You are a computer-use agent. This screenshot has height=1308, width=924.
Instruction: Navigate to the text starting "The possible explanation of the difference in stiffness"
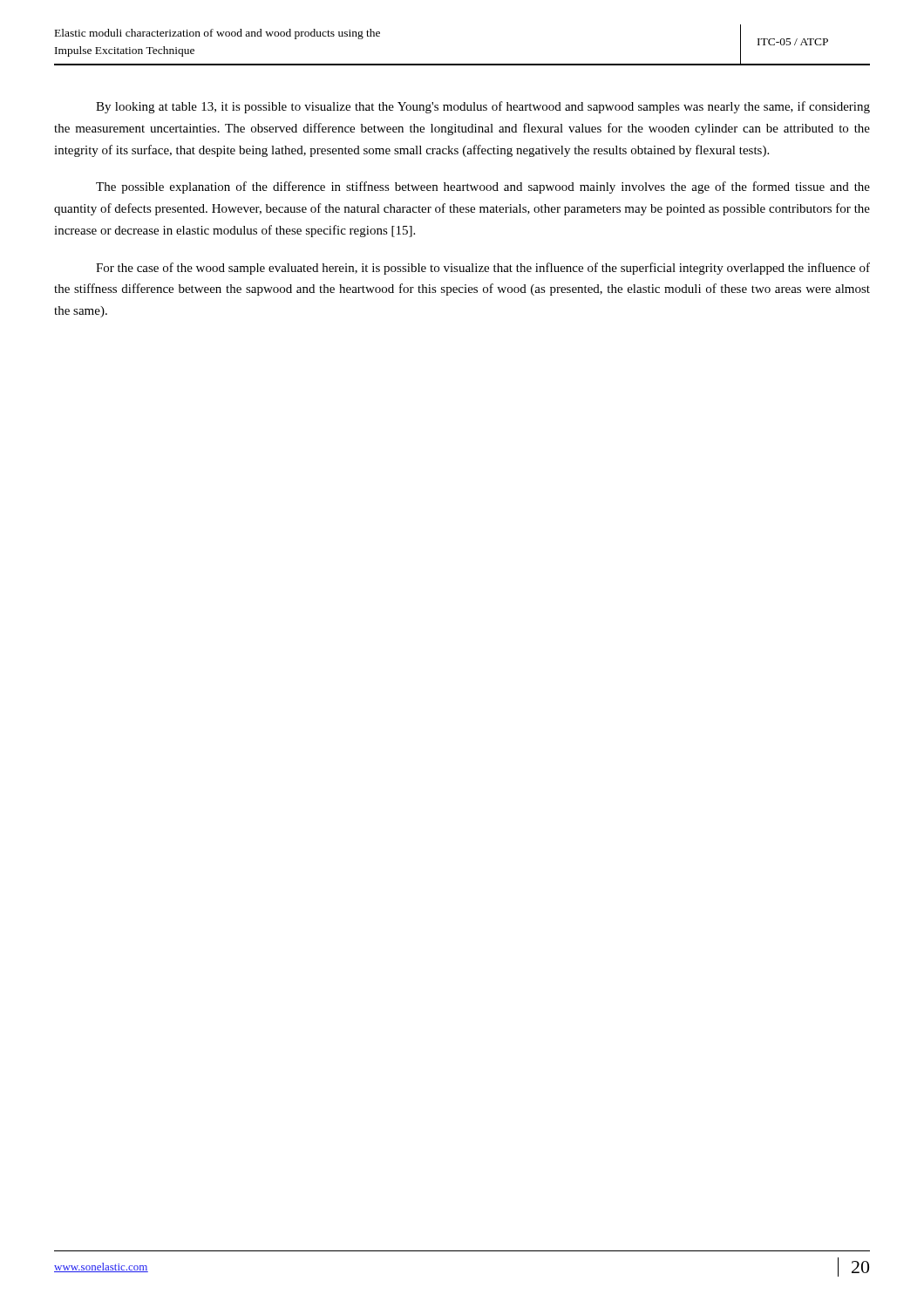462,208
